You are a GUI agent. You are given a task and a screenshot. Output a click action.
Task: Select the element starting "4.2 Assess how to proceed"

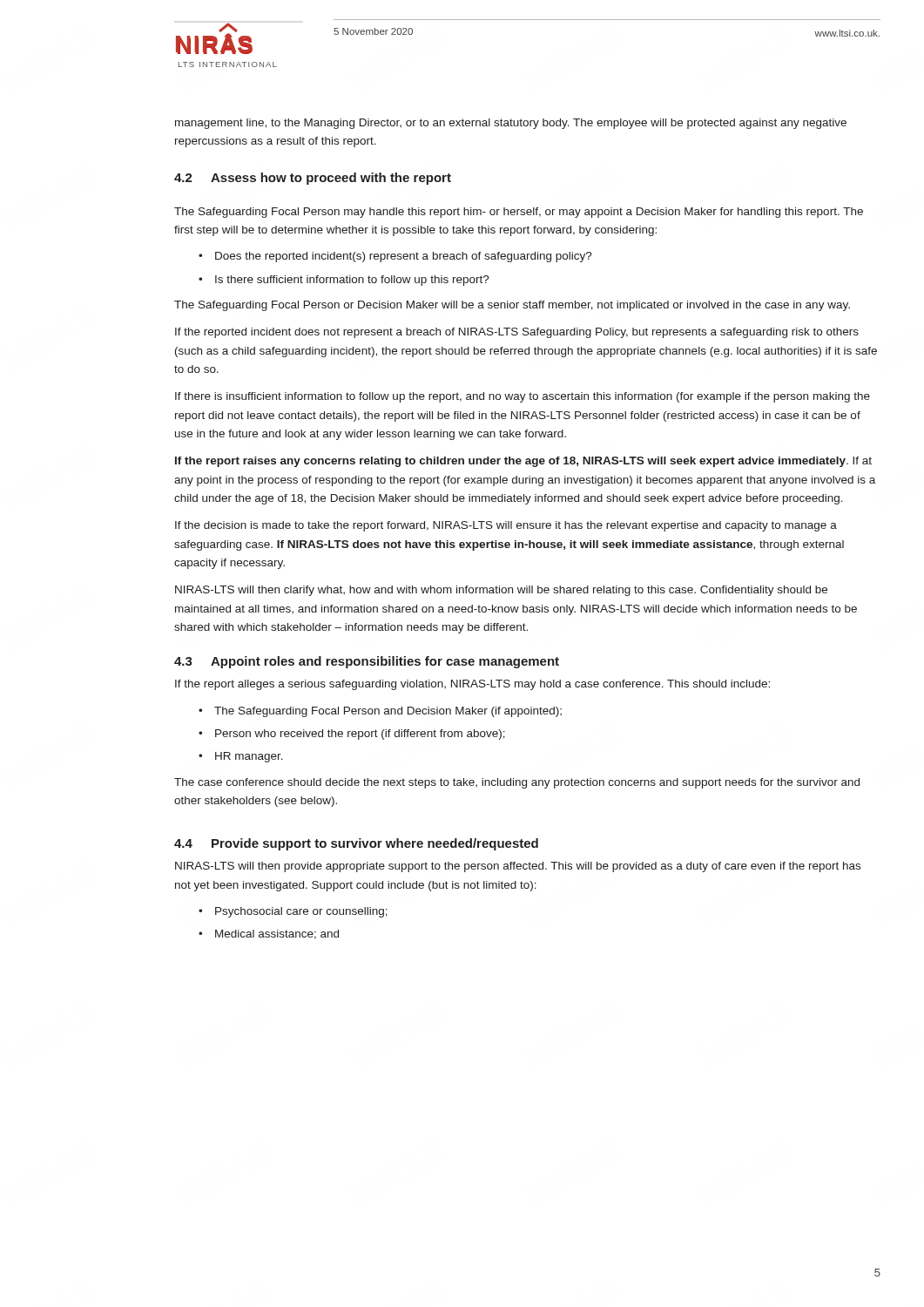pyautogui.click(x=313, y=179)
